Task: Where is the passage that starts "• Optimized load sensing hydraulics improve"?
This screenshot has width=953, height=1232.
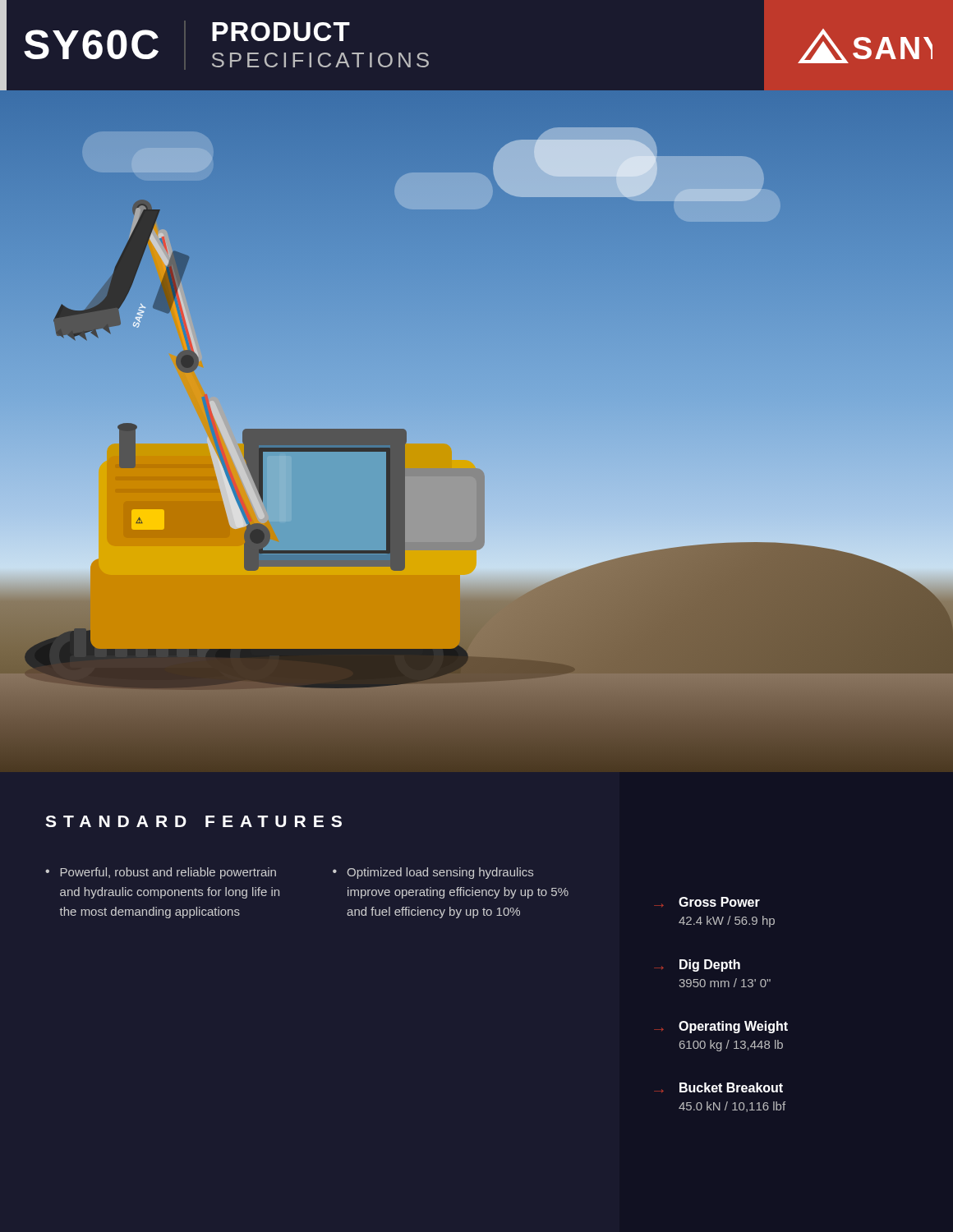Action: (453, 892)
